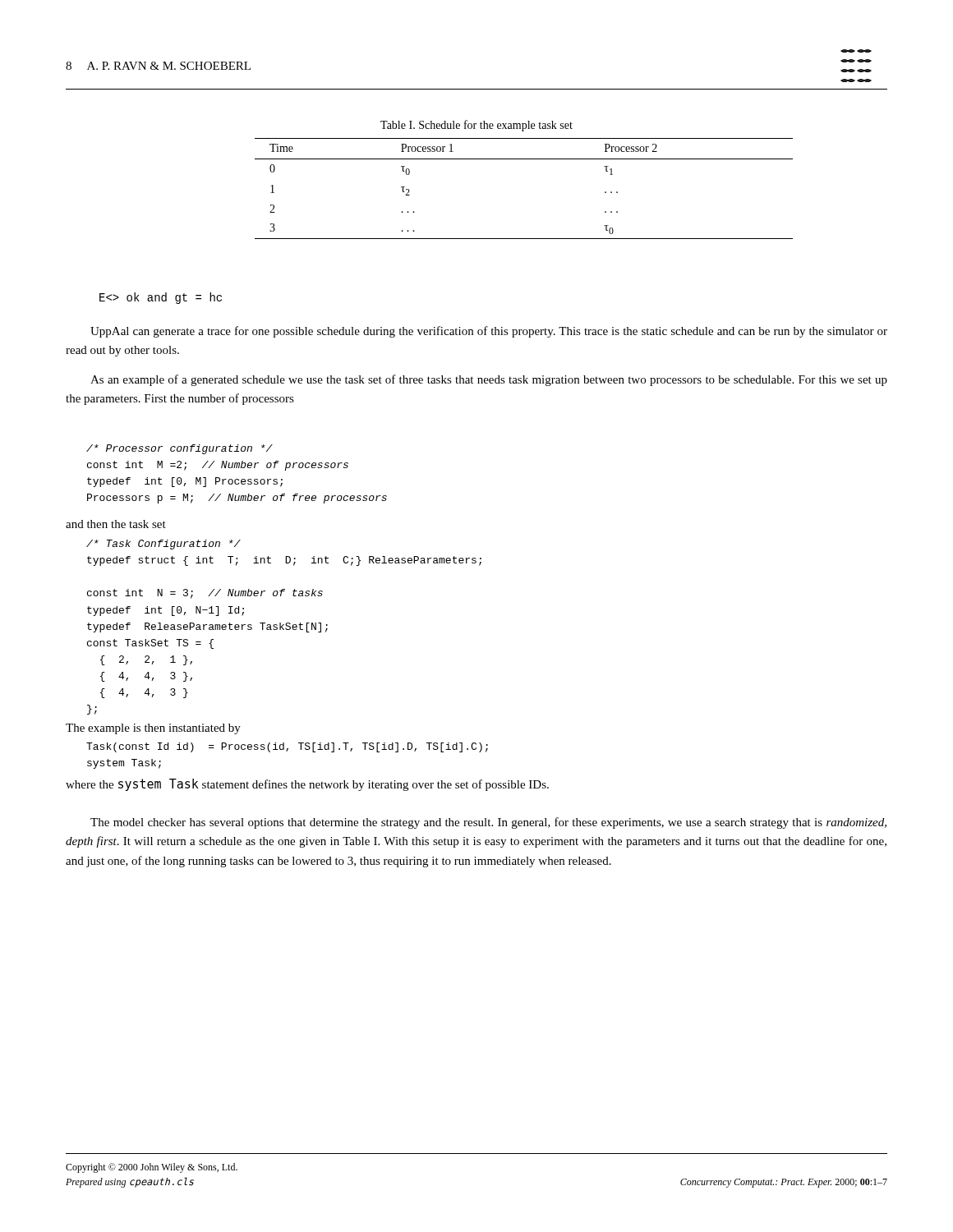Where does it say "The example is then instantiated by"?

click(x=153, y=729)
